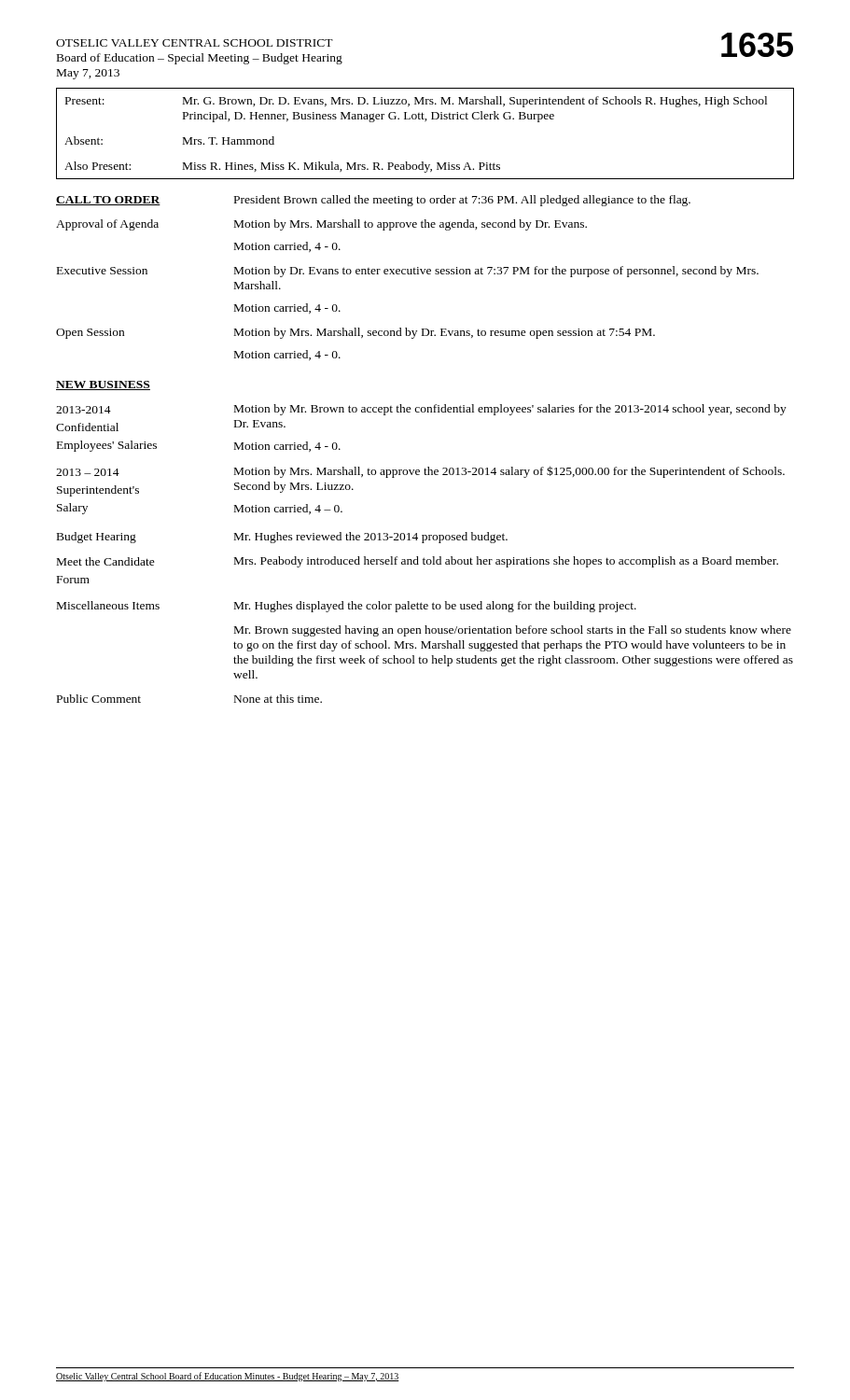
Task: Find "Executive Session" on this page
Action: pos(102,270)
